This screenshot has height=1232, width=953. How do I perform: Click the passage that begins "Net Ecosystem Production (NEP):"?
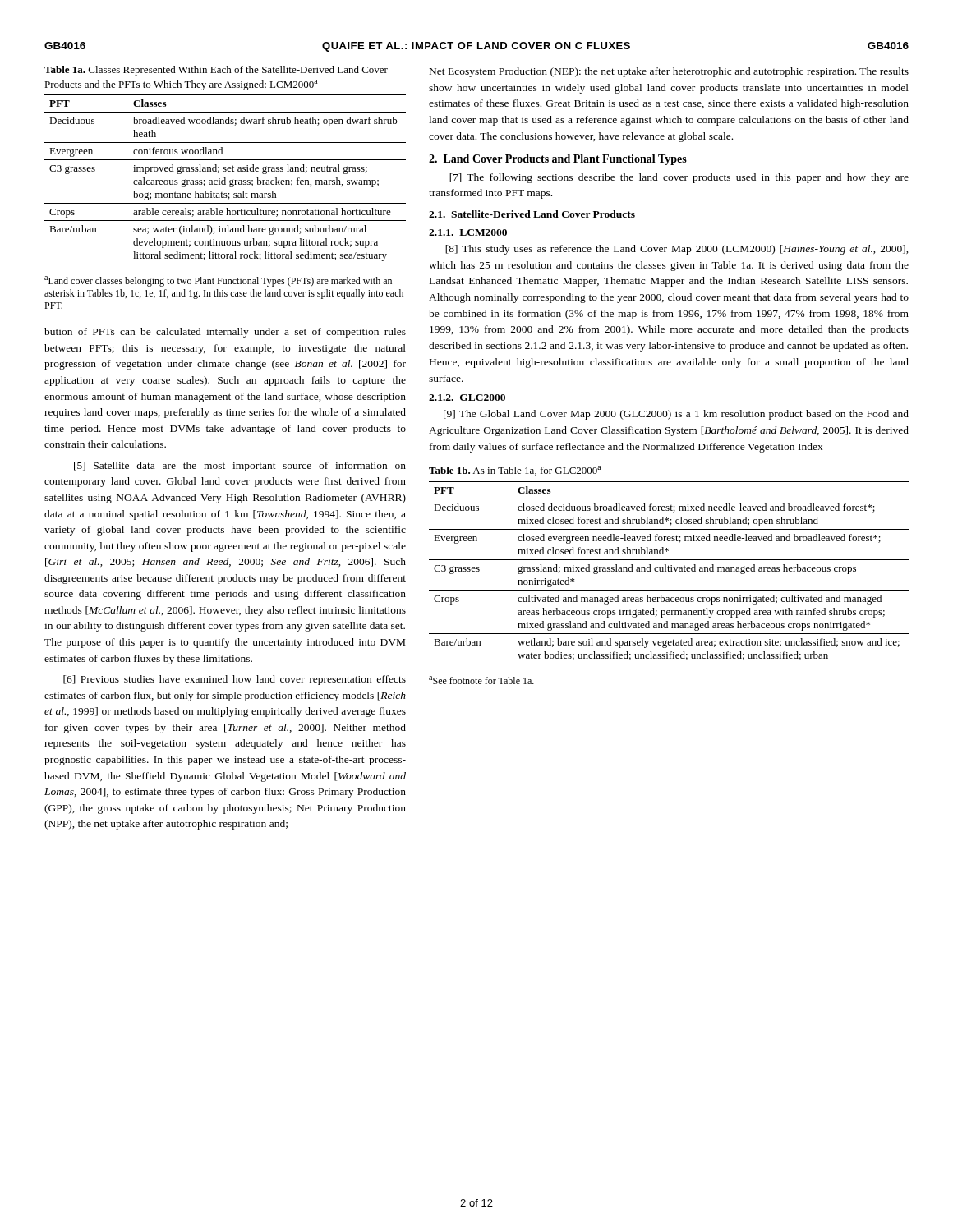click(669, 103)
